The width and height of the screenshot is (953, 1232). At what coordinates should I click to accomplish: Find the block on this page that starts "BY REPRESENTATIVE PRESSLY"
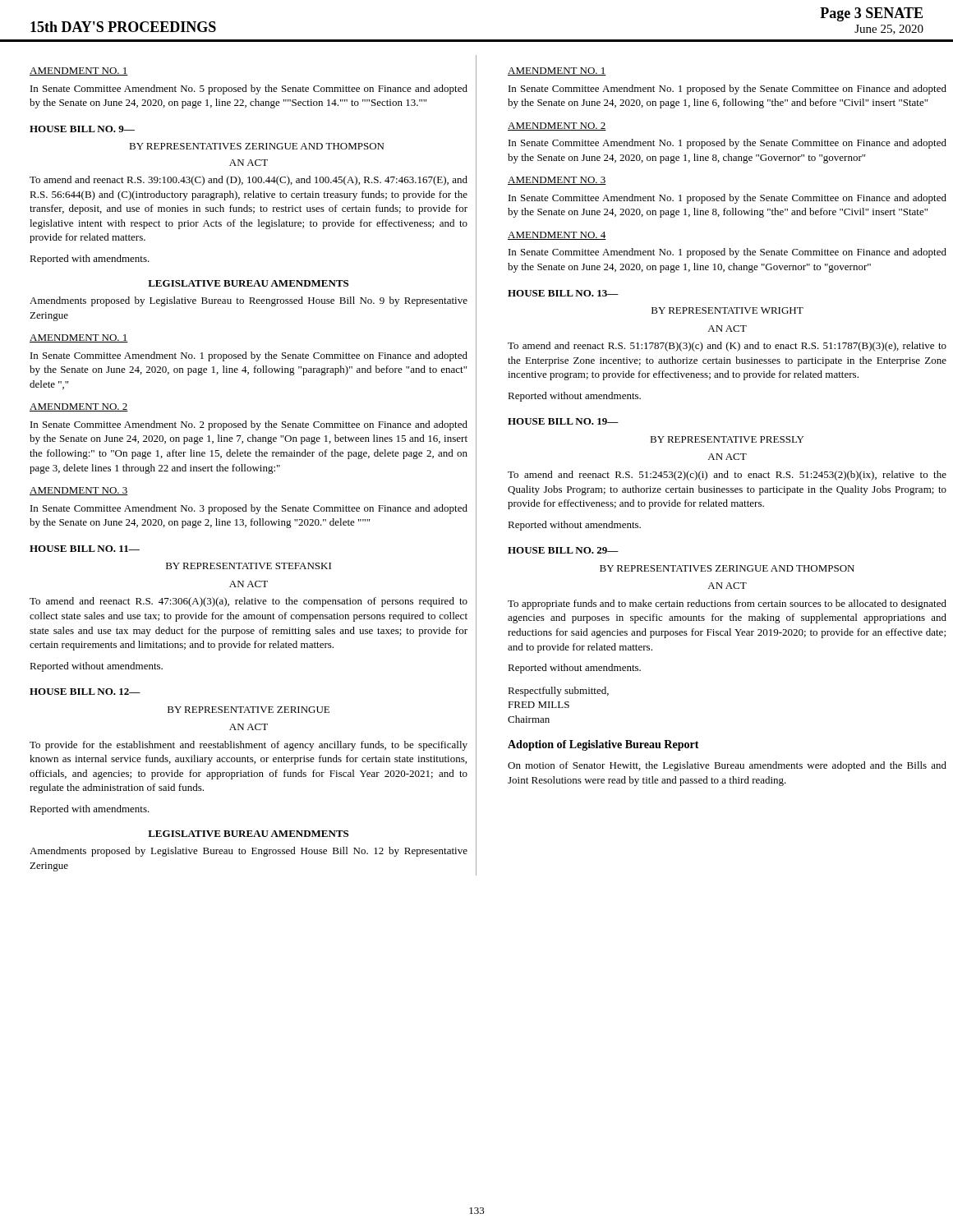(727, 471)
